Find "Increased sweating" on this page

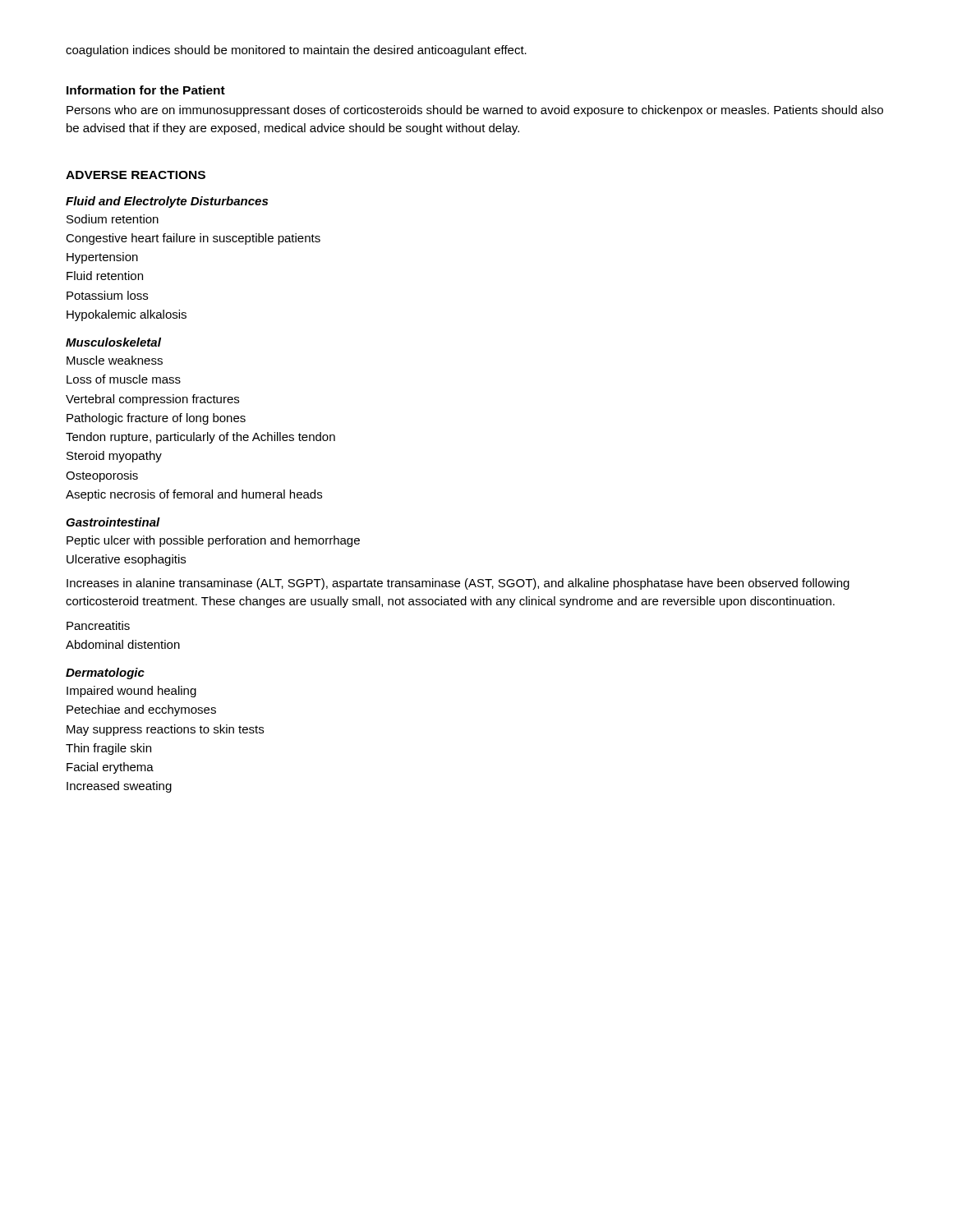pyautogui.click(x=119, y=786)
